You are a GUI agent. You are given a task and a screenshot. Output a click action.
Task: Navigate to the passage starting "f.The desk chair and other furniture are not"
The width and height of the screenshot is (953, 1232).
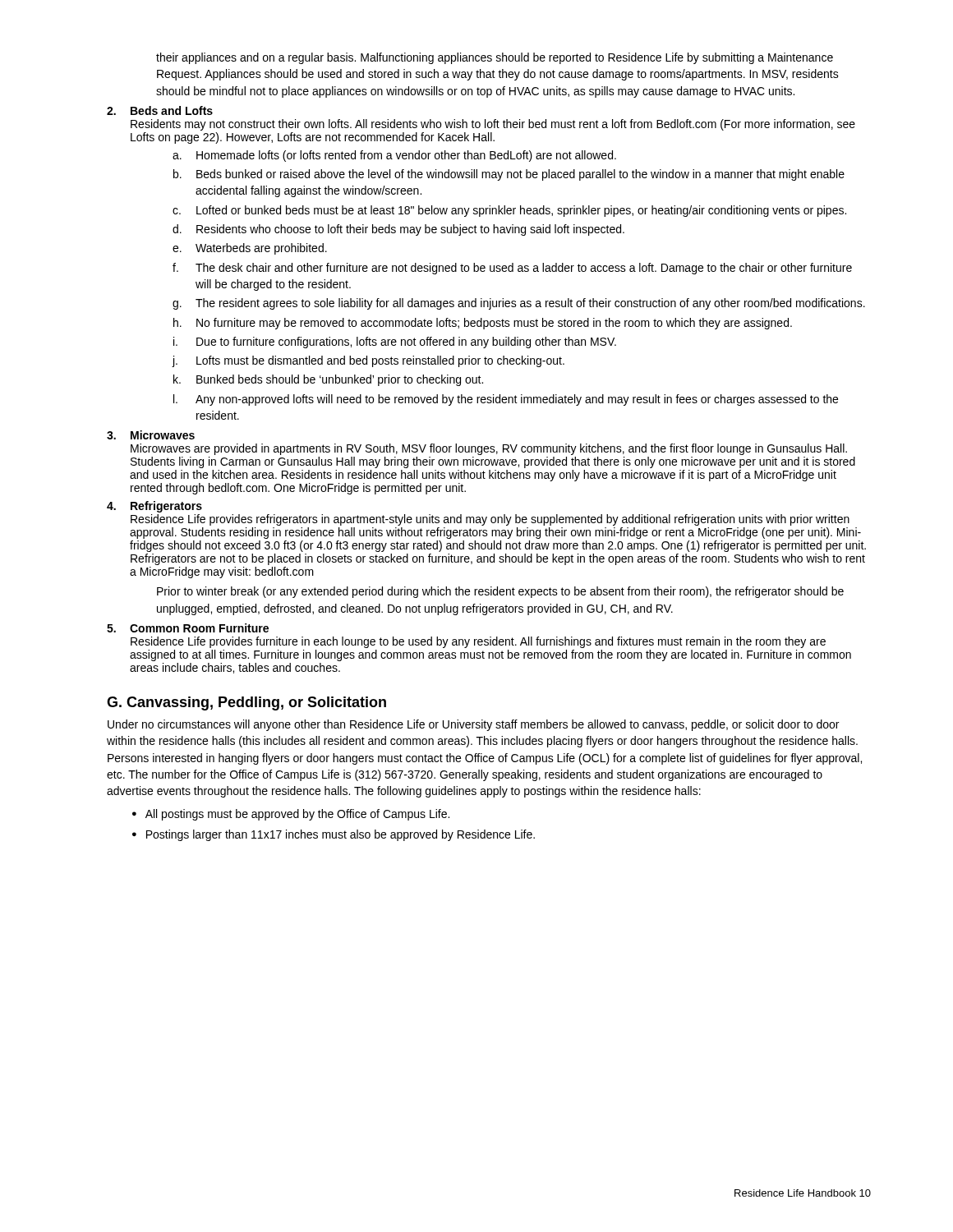pos(522,276)
